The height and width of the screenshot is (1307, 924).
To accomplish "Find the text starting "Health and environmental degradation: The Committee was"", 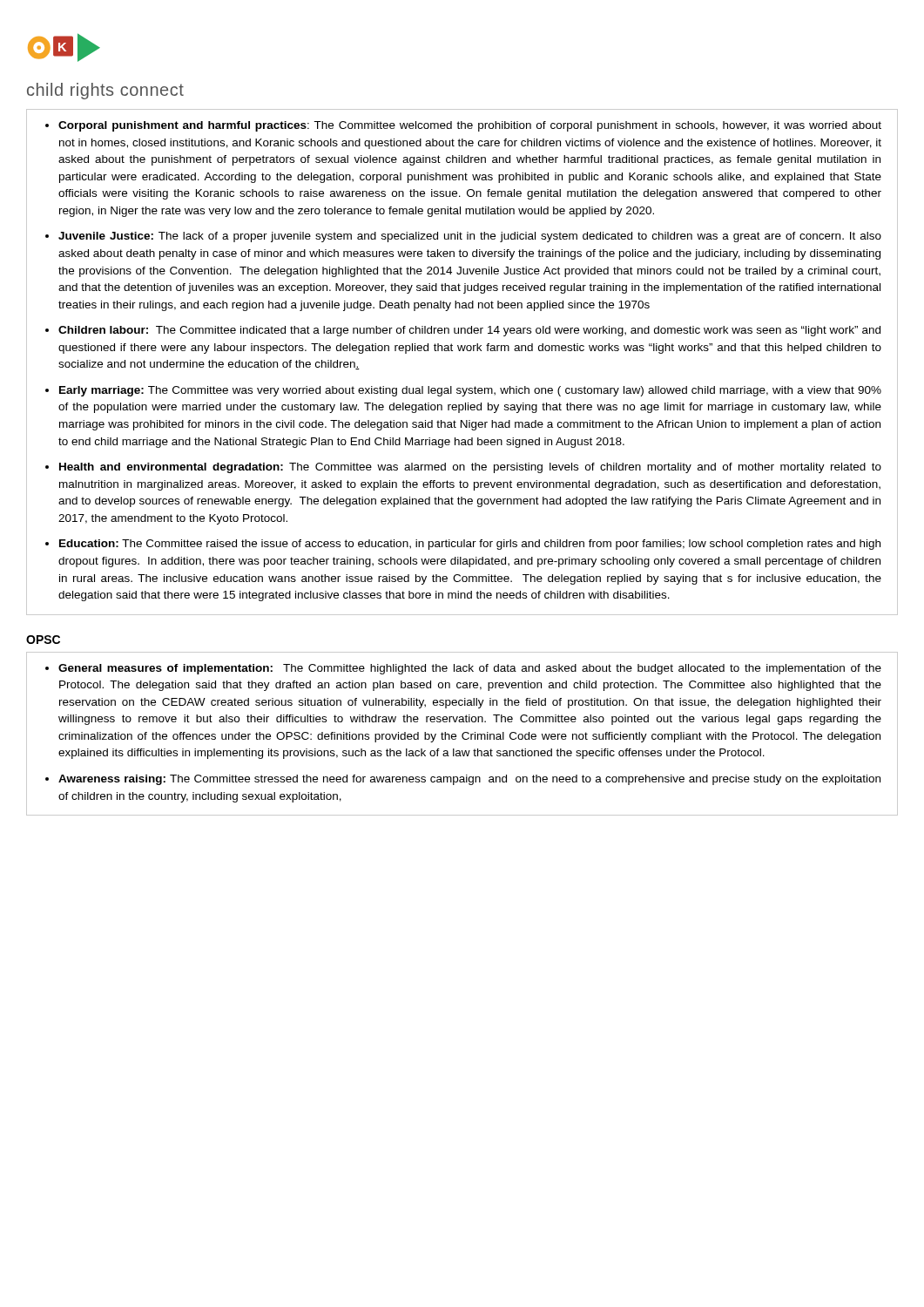I will (470, 492).
